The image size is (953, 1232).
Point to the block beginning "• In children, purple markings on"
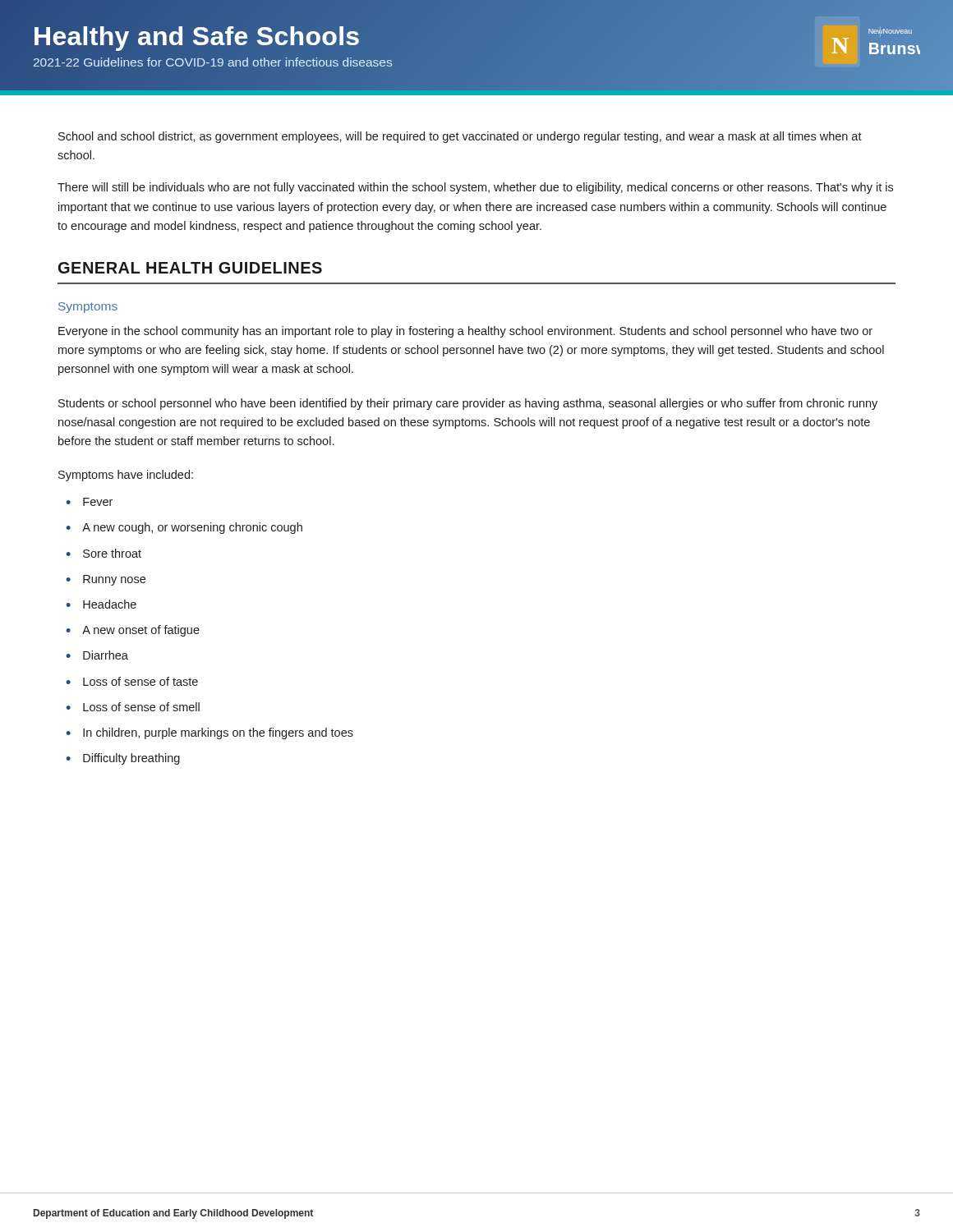pos(210,734)
